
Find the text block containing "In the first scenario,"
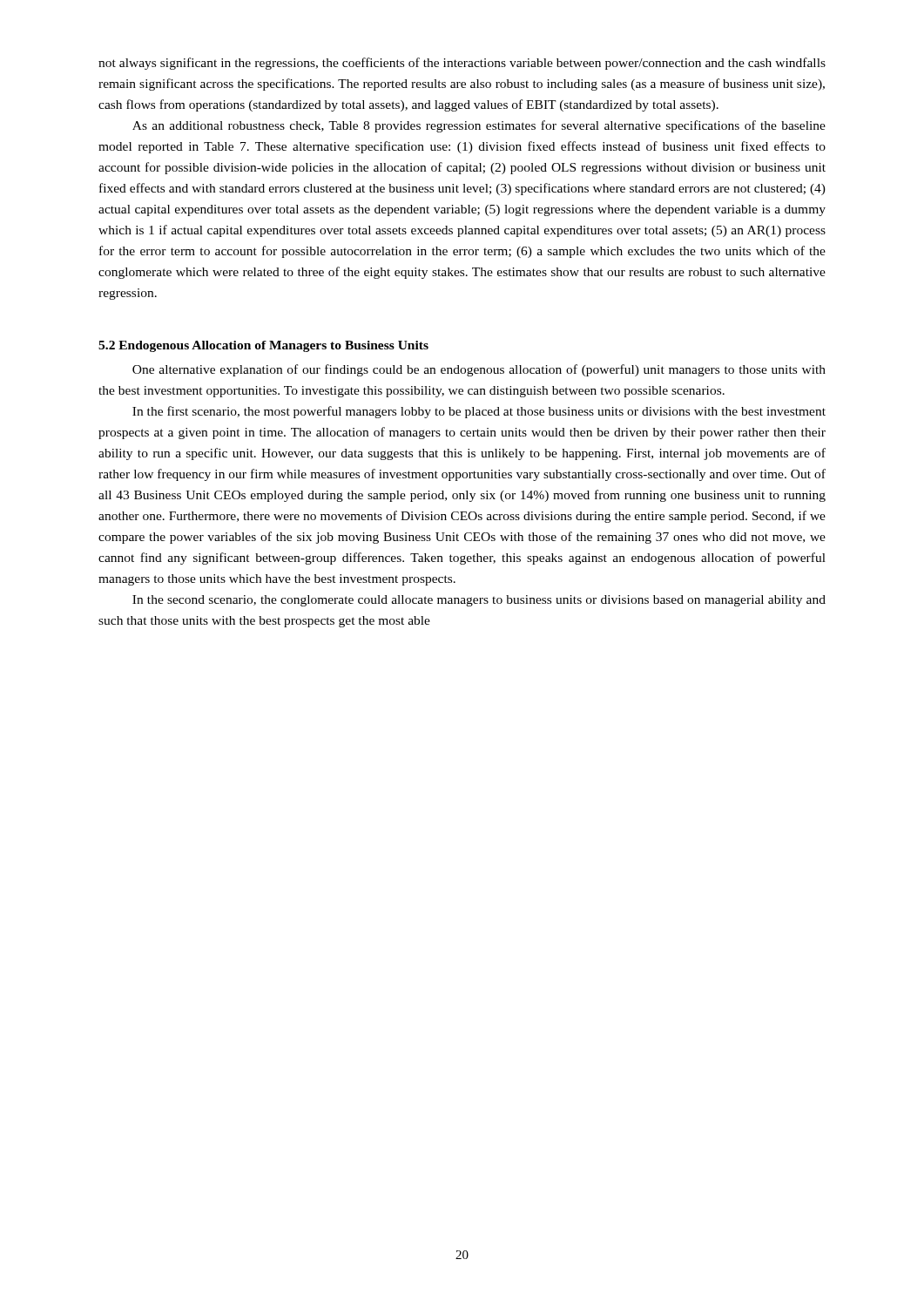[462, 495]
